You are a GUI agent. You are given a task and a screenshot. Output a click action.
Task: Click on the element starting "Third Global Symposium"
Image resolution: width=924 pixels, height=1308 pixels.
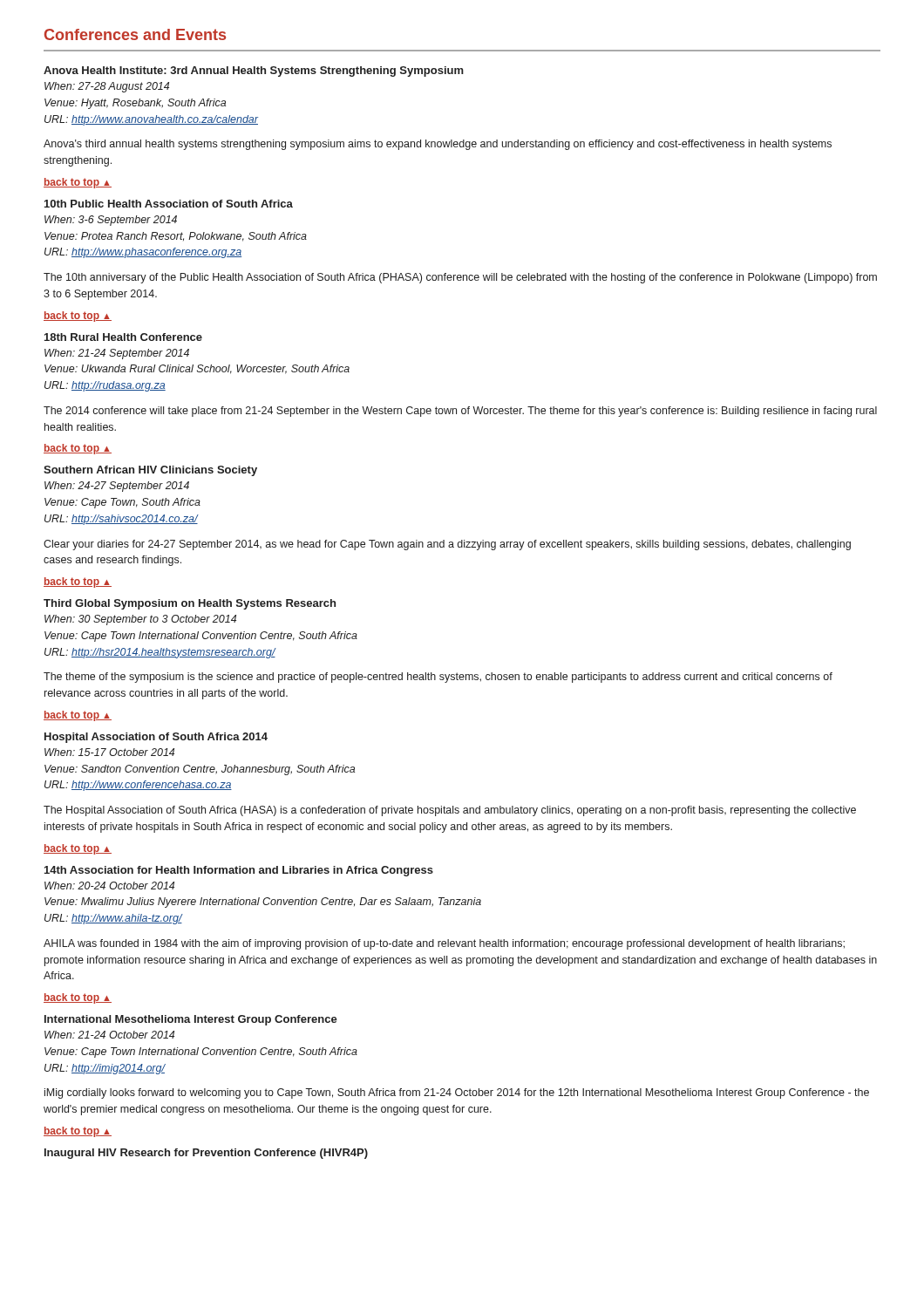(x=190, y=604)
